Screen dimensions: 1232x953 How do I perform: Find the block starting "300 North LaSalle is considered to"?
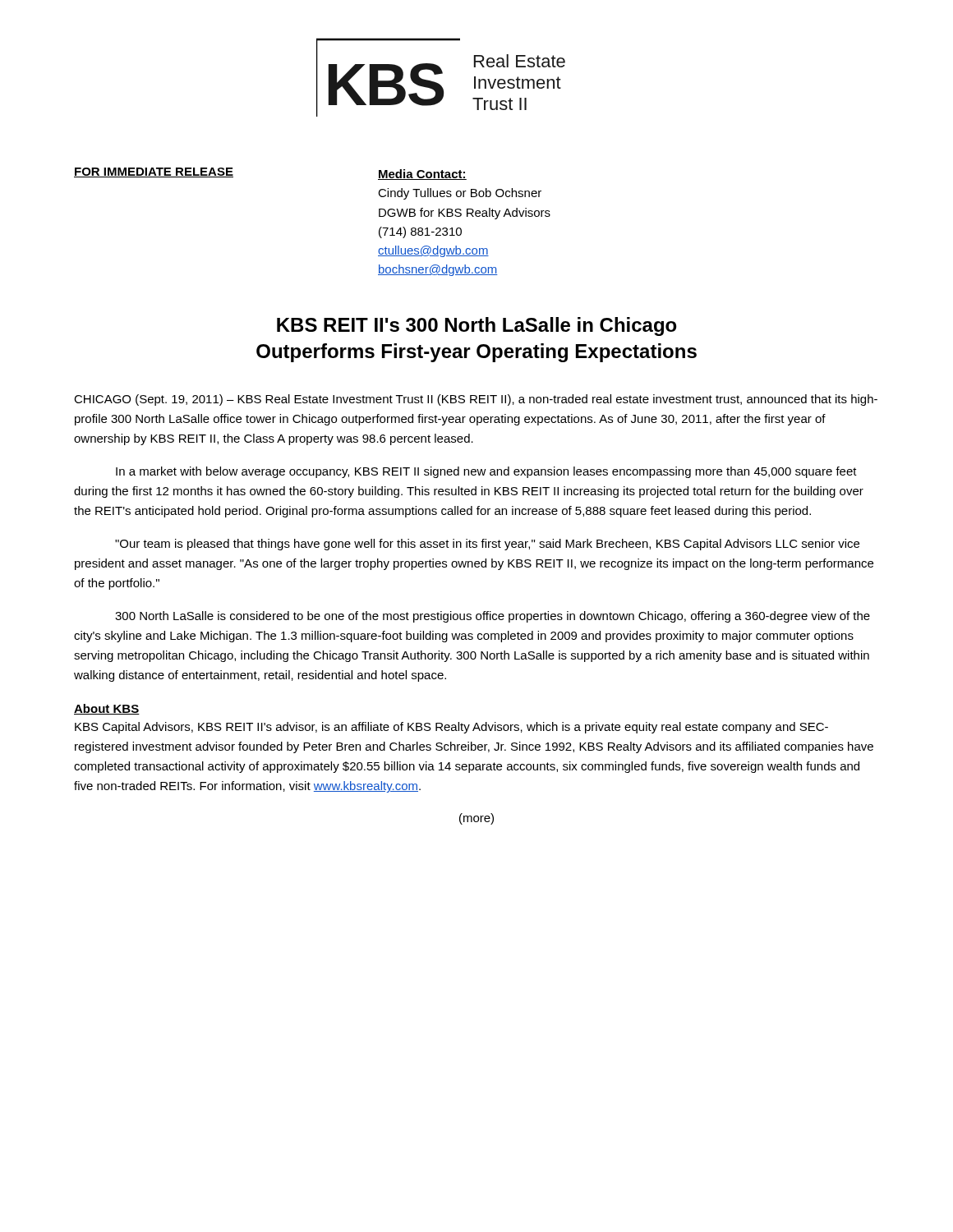click(472, 645)
